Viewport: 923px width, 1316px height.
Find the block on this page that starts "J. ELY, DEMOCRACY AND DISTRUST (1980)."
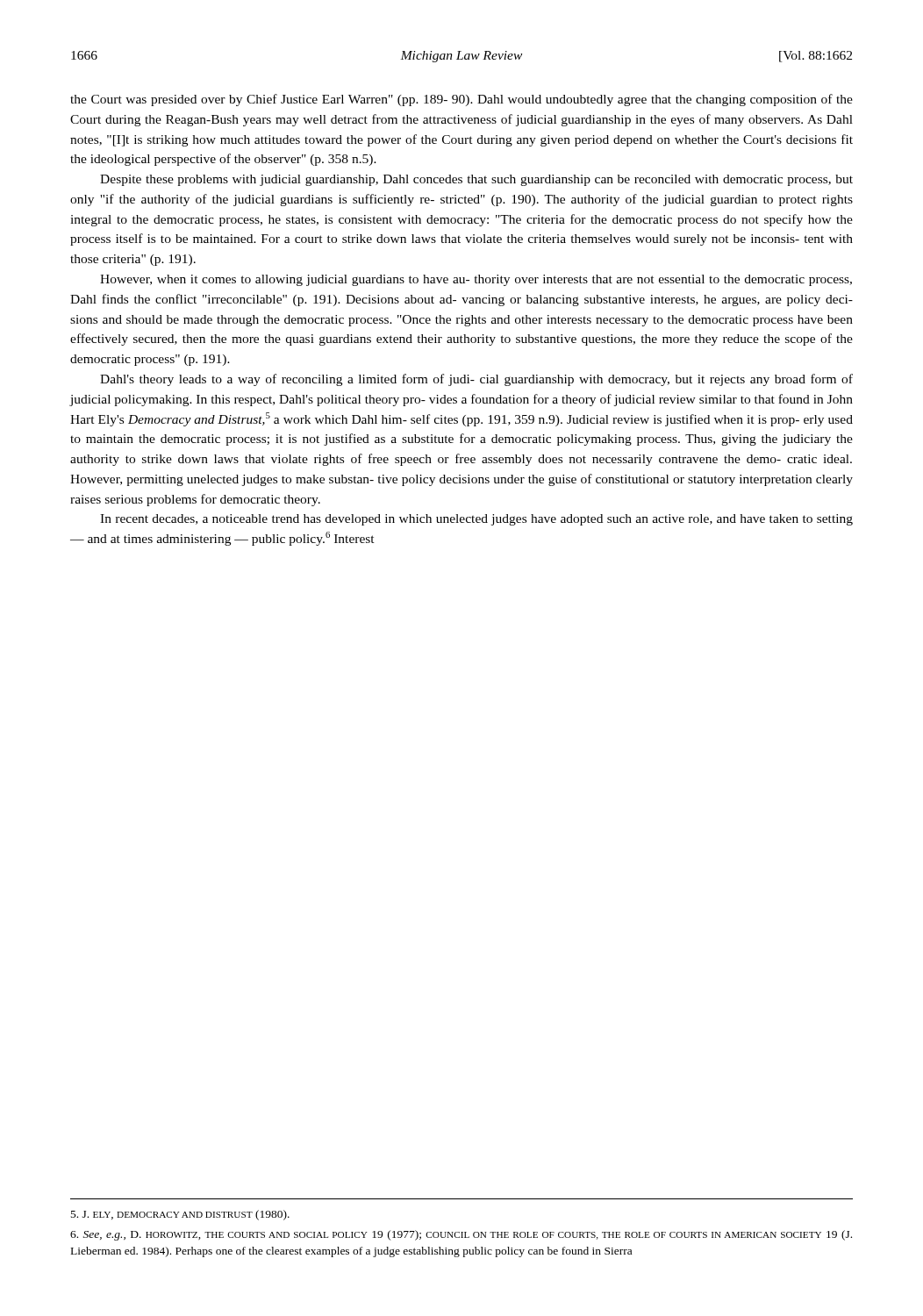pyautogui.click(x=462, y=1233)
